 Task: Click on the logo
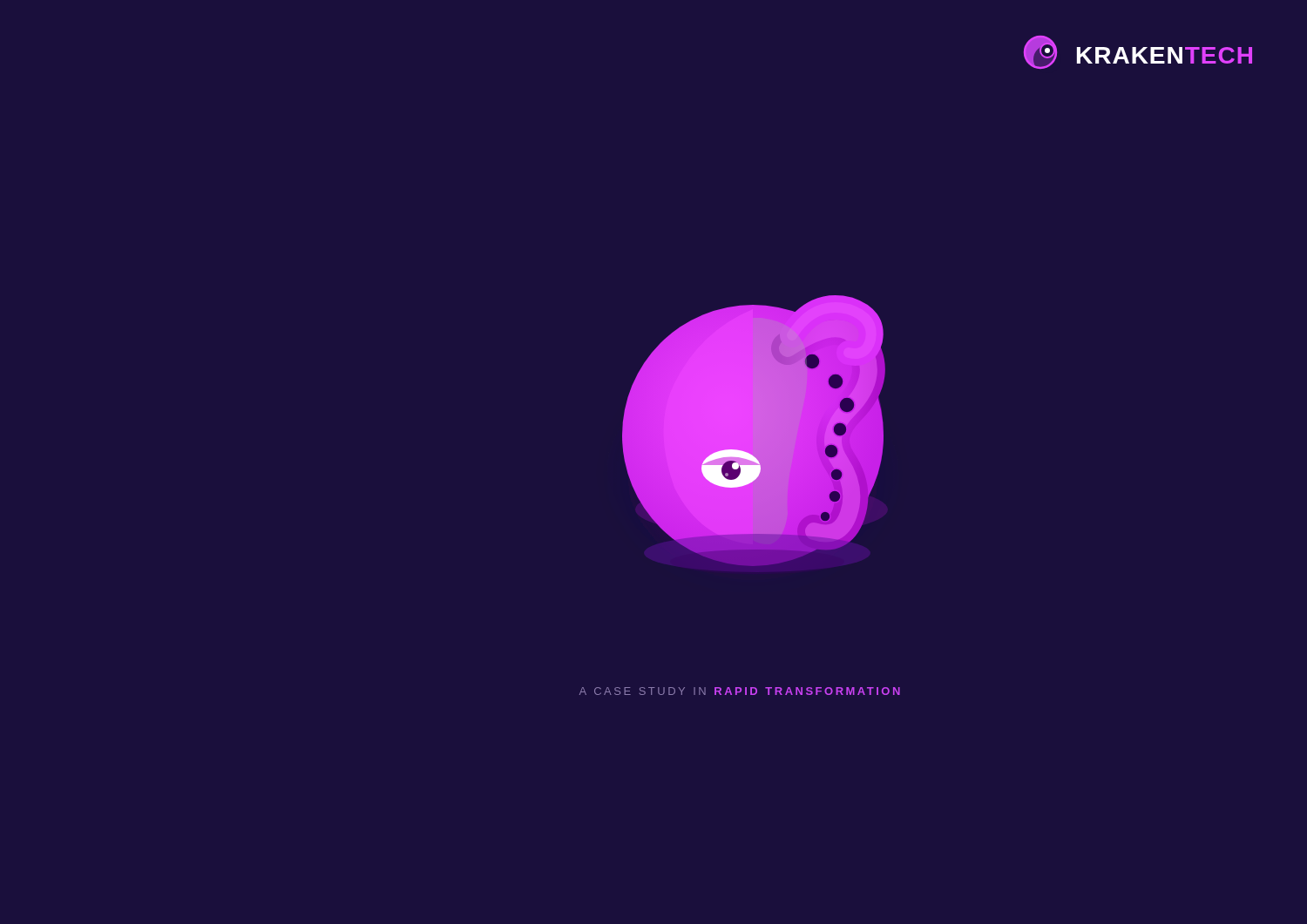(1138, 56)
